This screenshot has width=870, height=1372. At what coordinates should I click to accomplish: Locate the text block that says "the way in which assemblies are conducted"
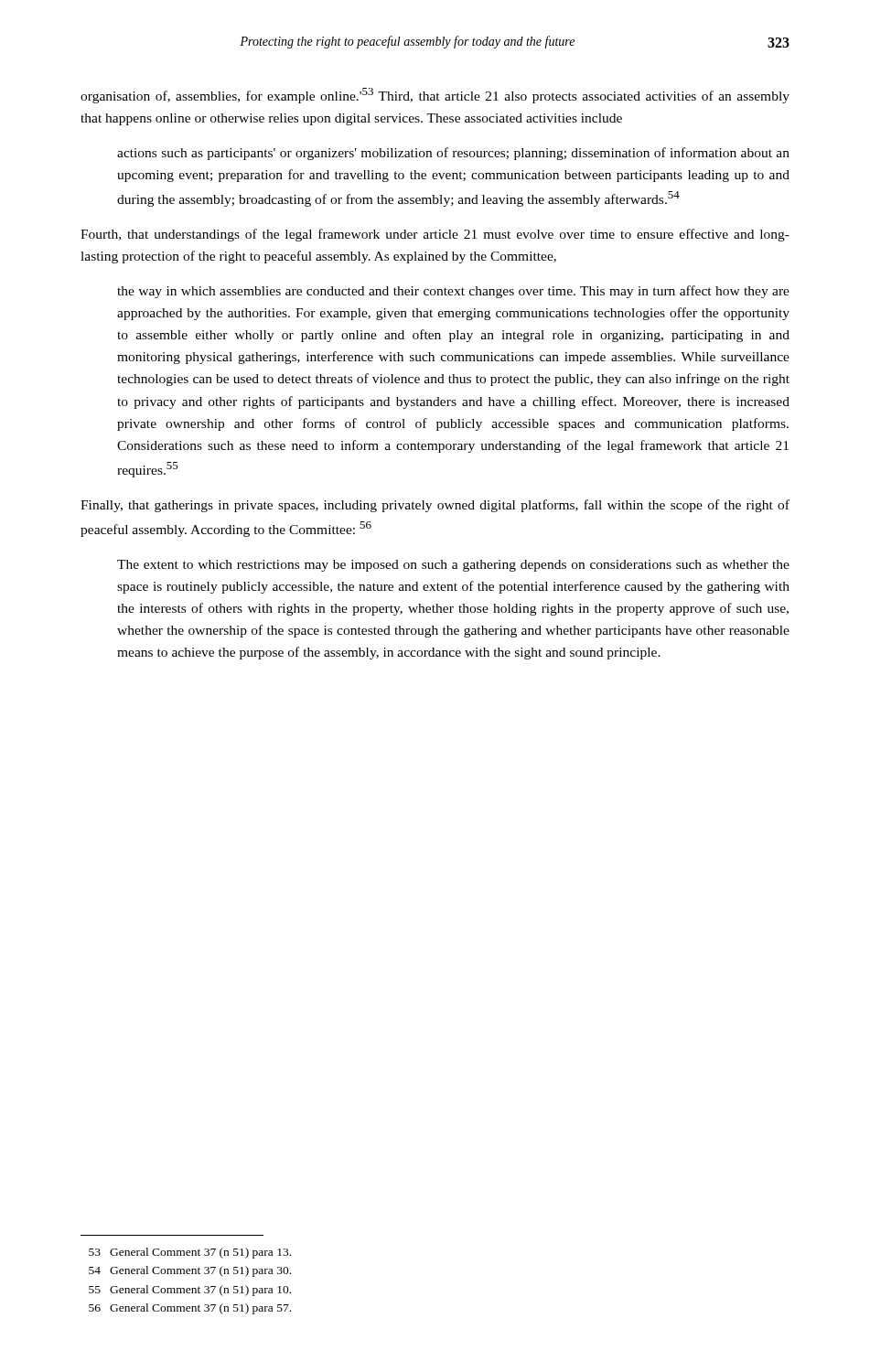[453, 381]
